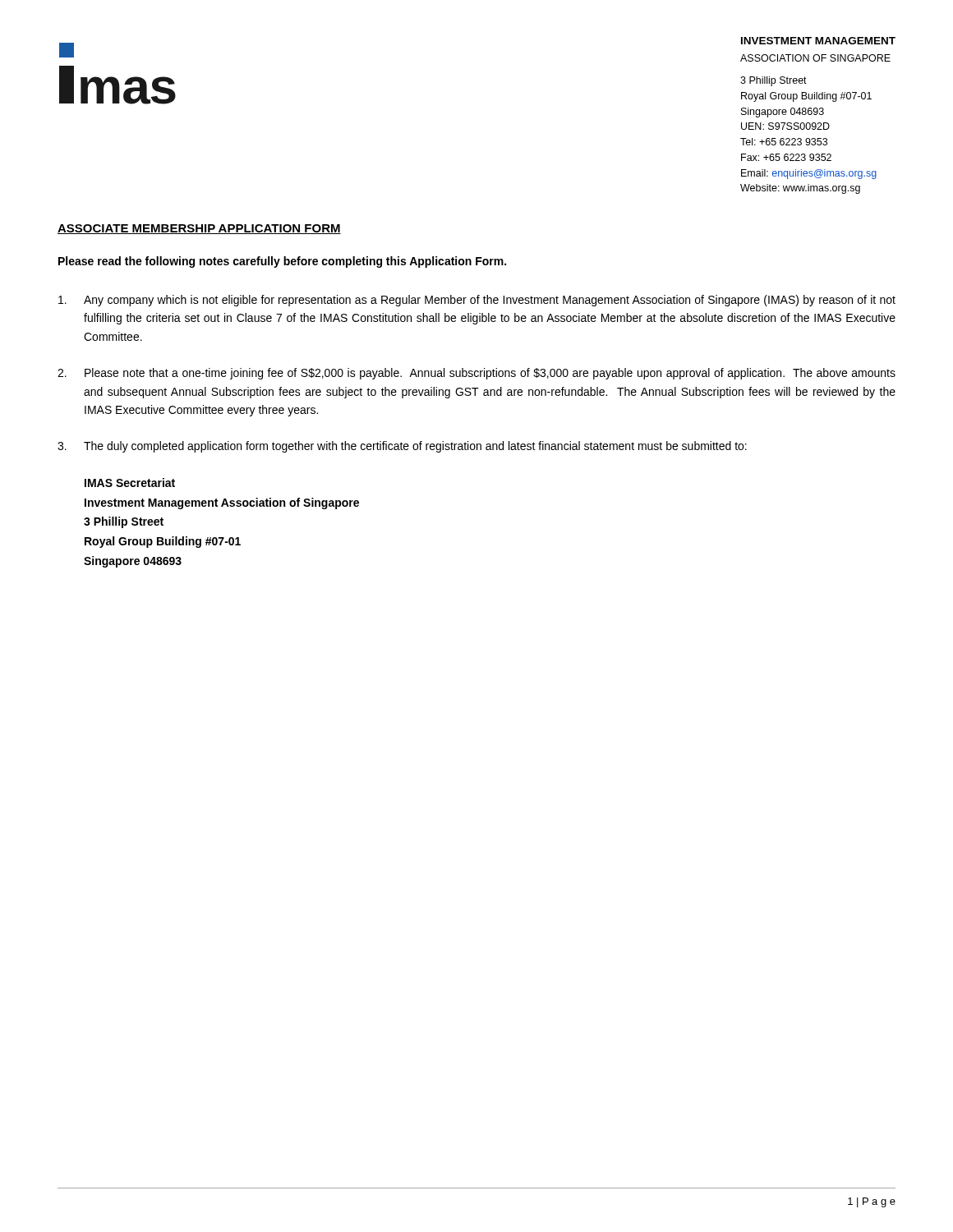Click on the block starting "2. Please note that a one-time joining fee"

coord(476,392)
